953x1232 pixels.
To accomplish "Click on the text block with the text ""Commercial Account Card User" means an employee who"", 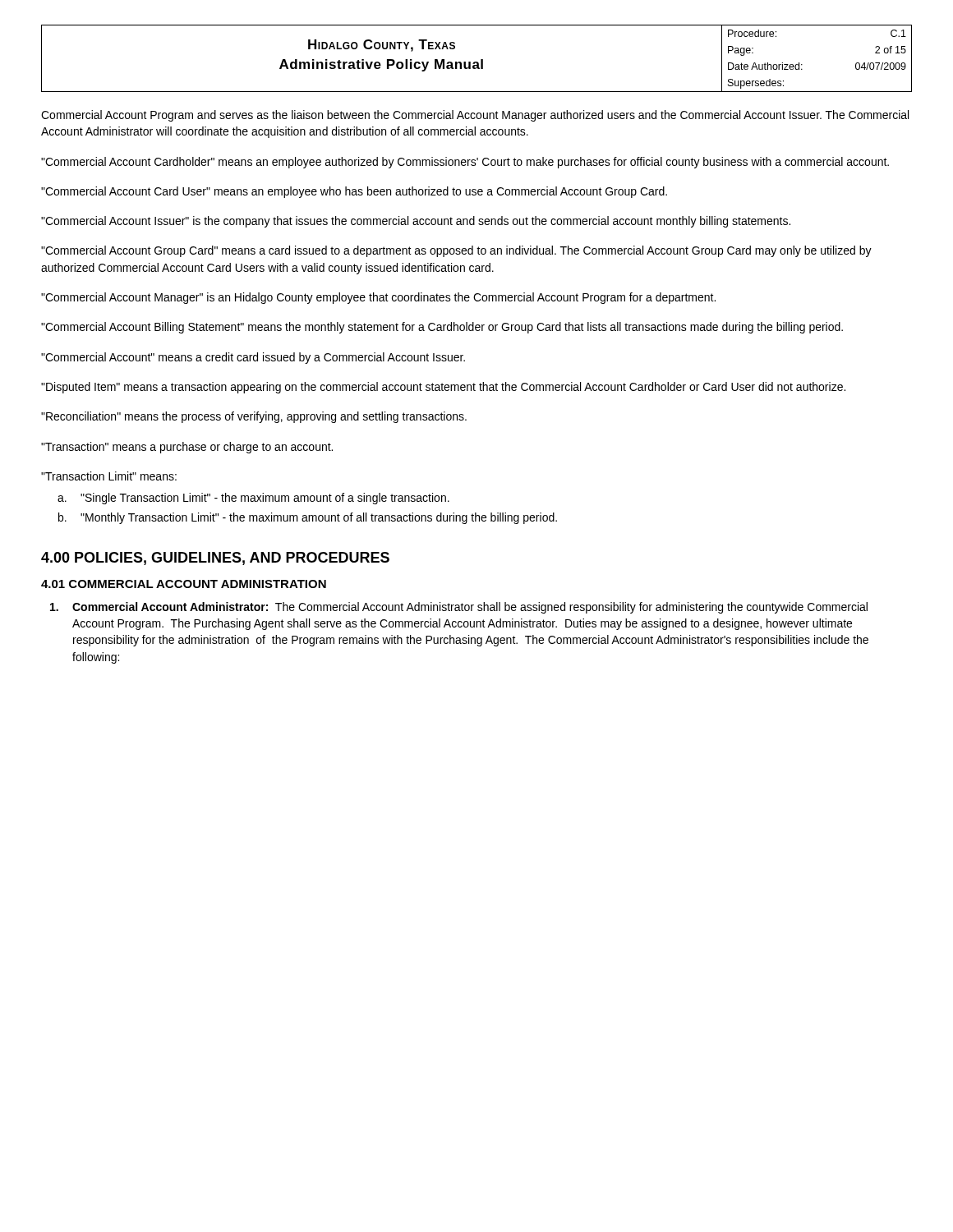I will tap(355, 191).
